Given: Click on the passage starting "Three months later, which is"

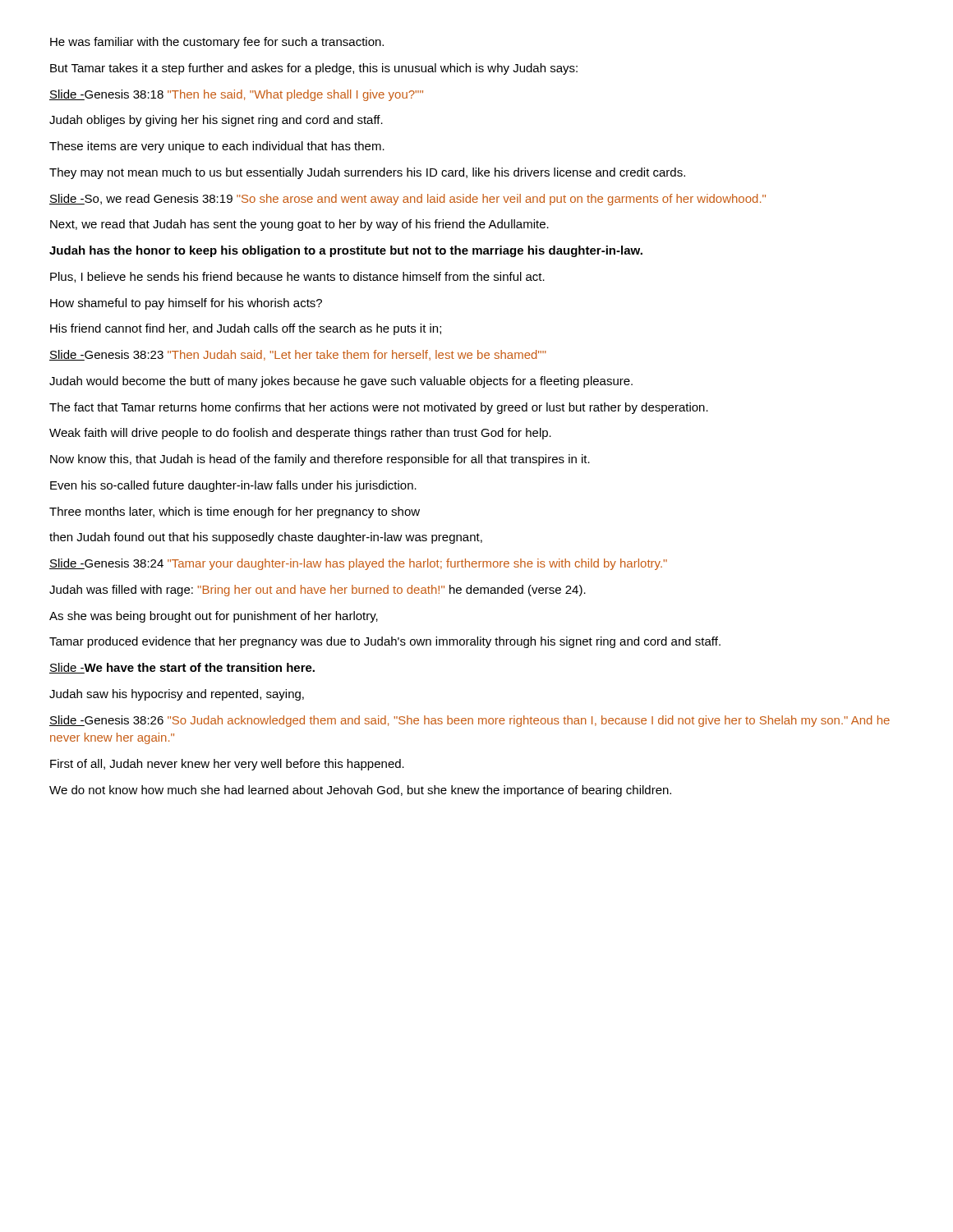Looking at the screenshot, I should pos(235,511).
